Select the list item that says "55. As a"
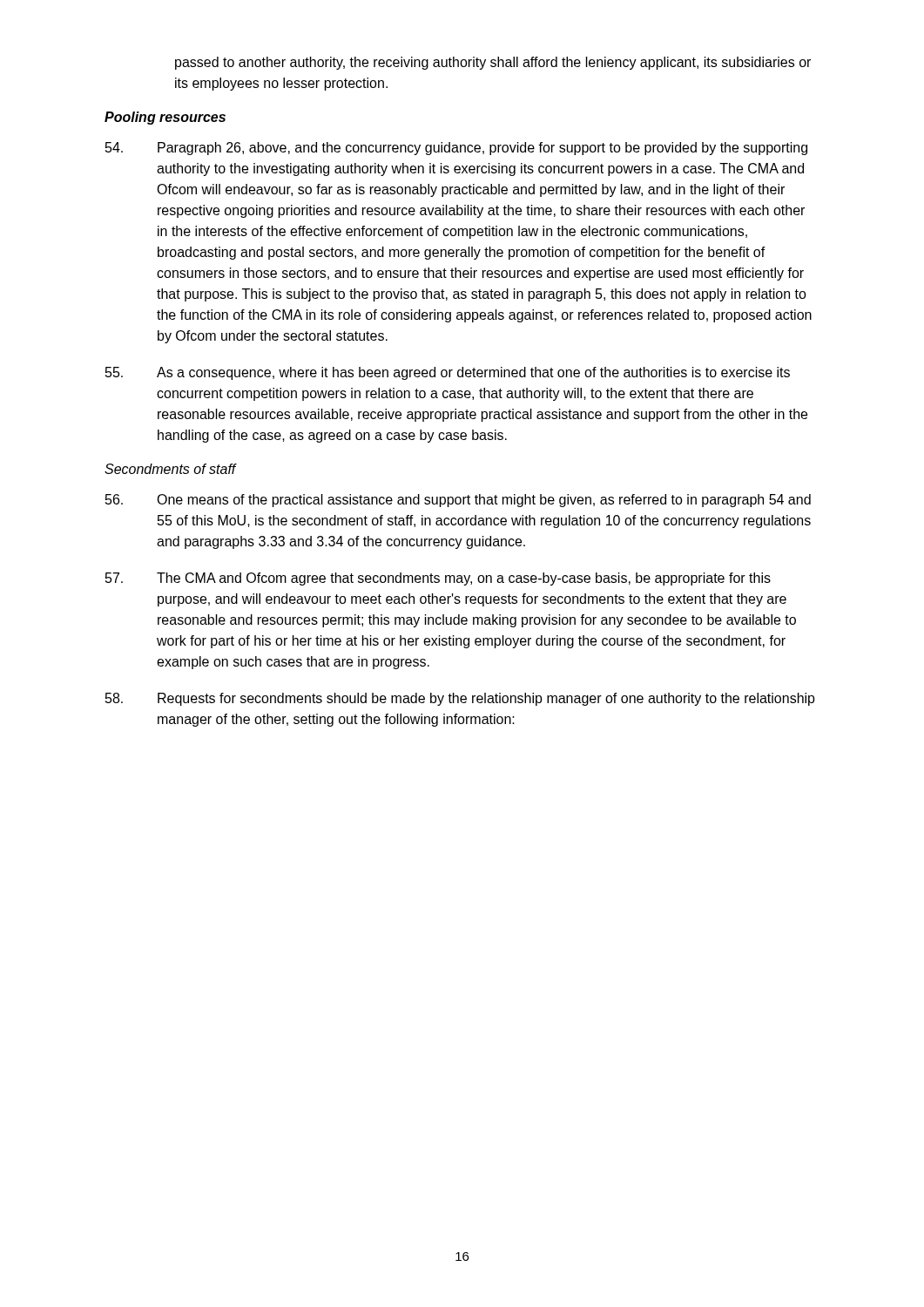 tap(462, 404)
